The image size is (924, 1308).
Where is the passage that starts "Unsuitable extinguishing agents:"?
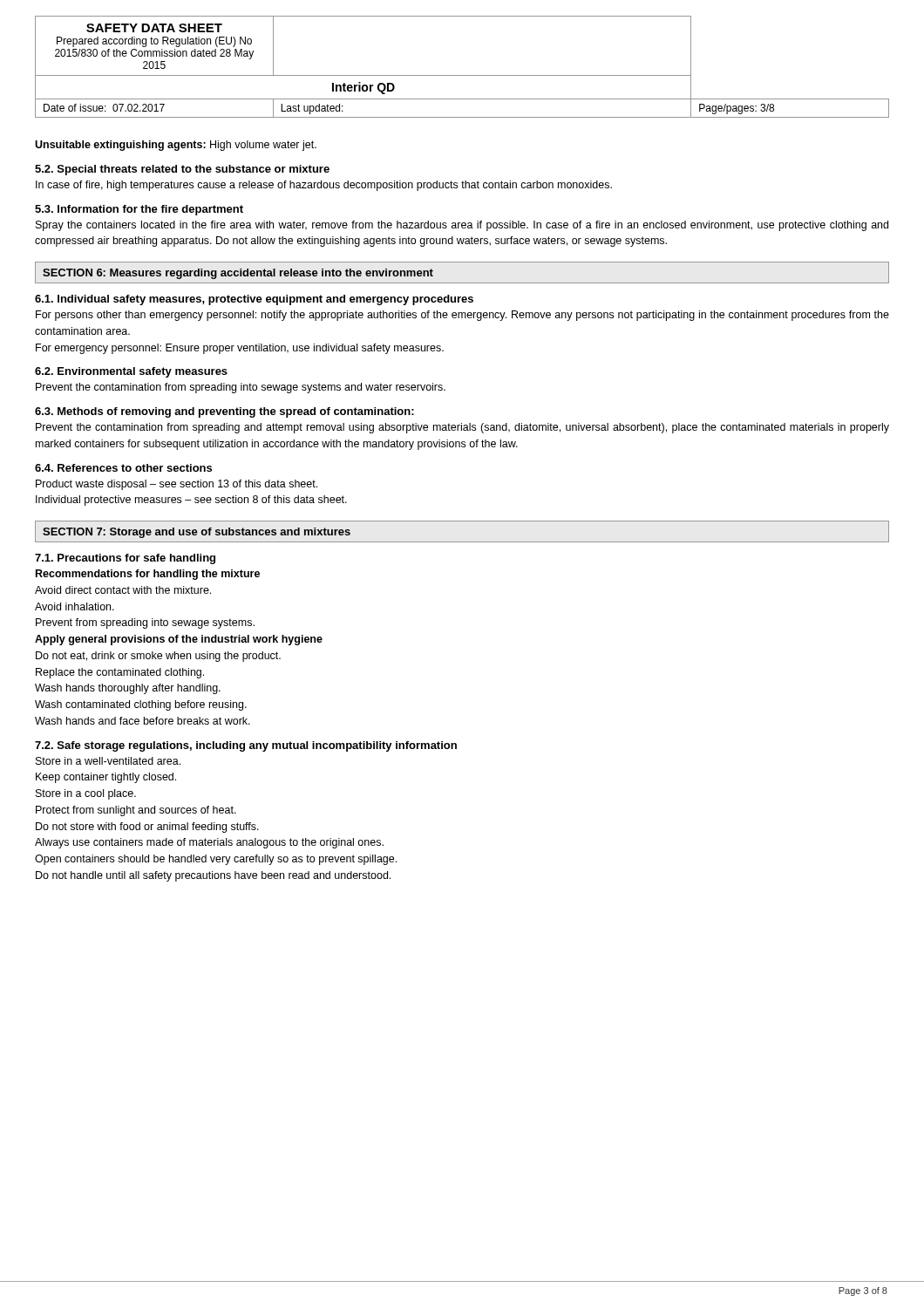176,146
